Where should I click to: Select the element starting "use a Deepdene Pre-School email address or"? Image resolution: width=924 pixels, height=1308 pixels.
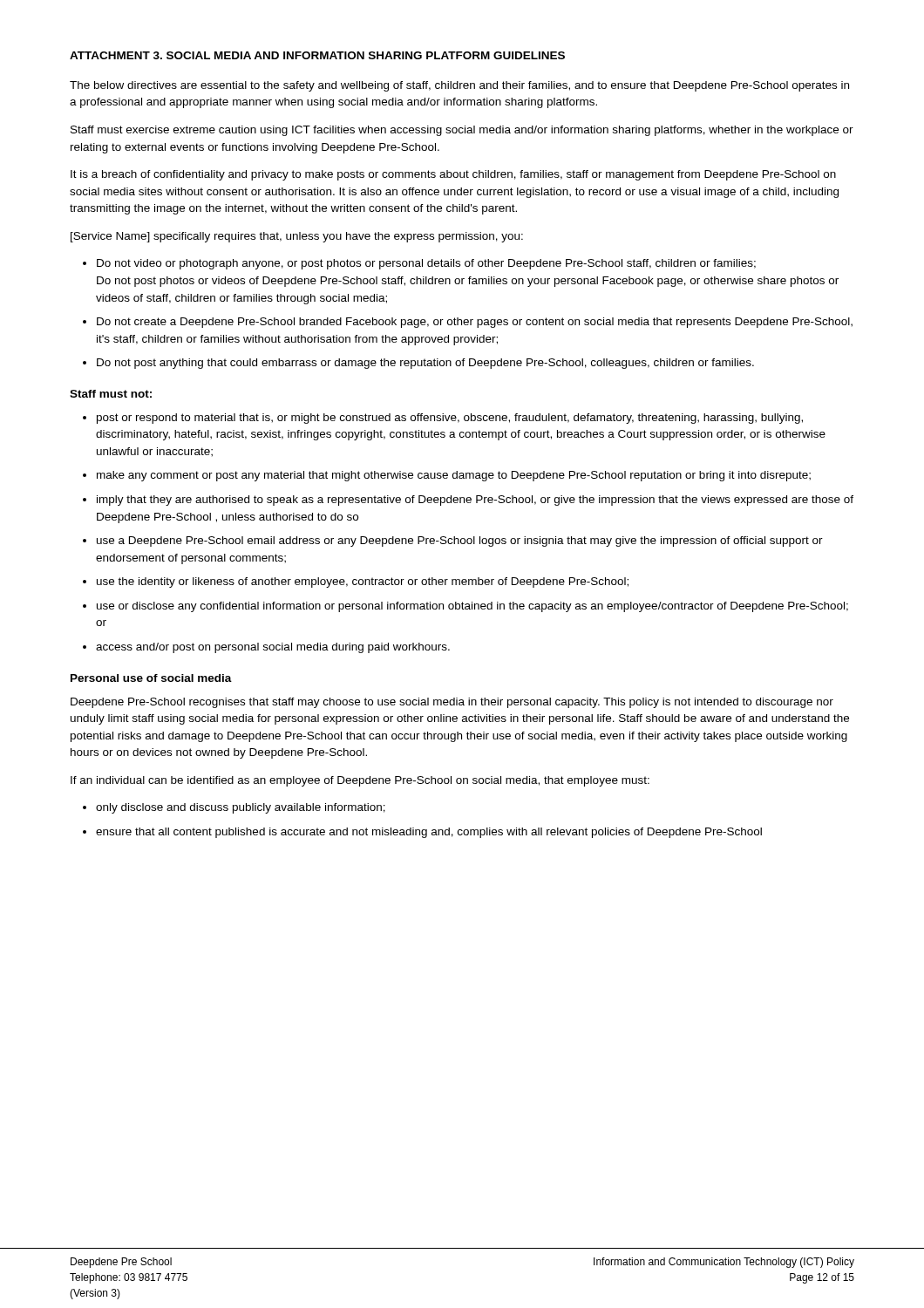459,549
